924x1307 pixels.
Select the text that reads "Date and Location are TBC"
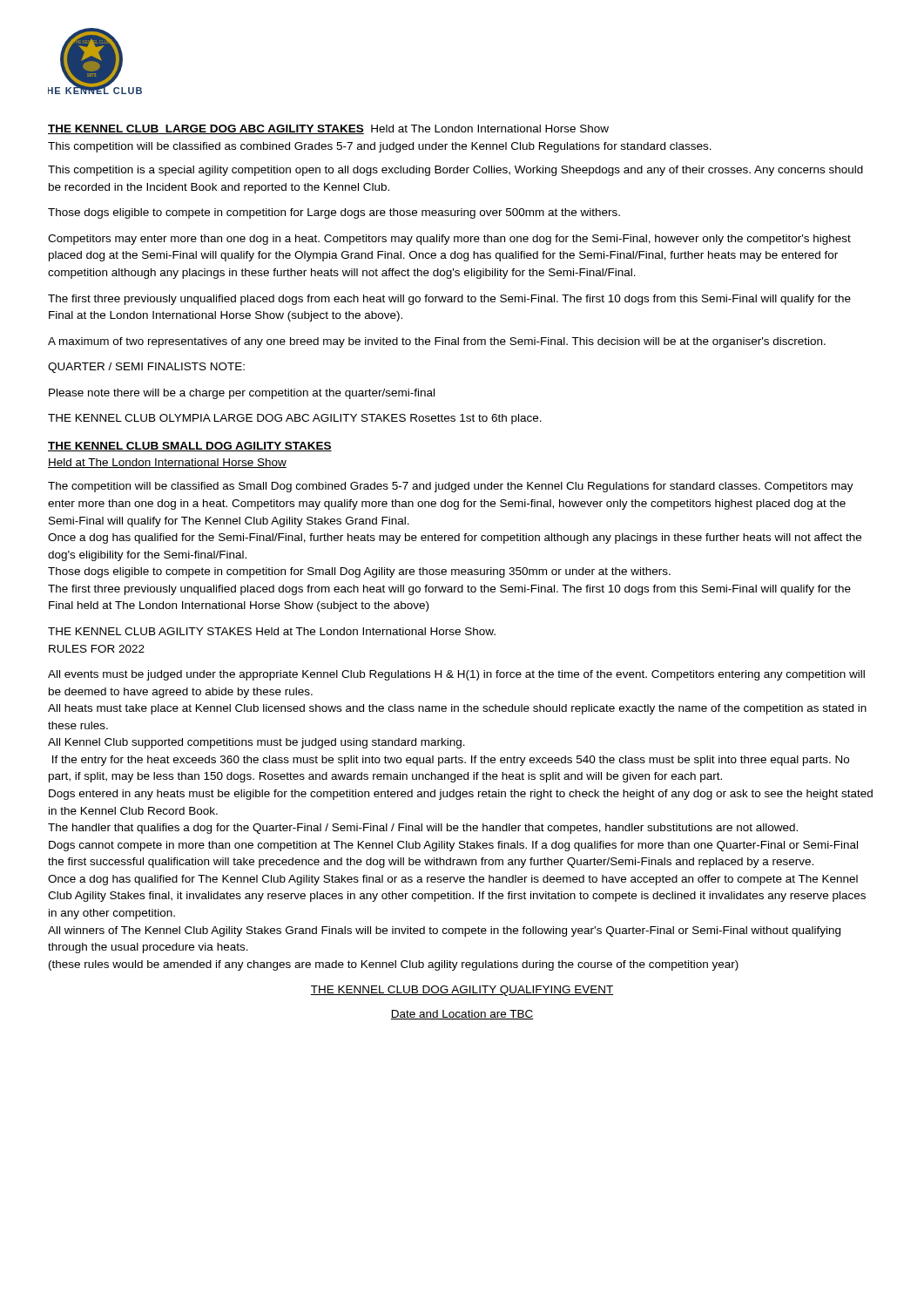(x=462, y=1014)
